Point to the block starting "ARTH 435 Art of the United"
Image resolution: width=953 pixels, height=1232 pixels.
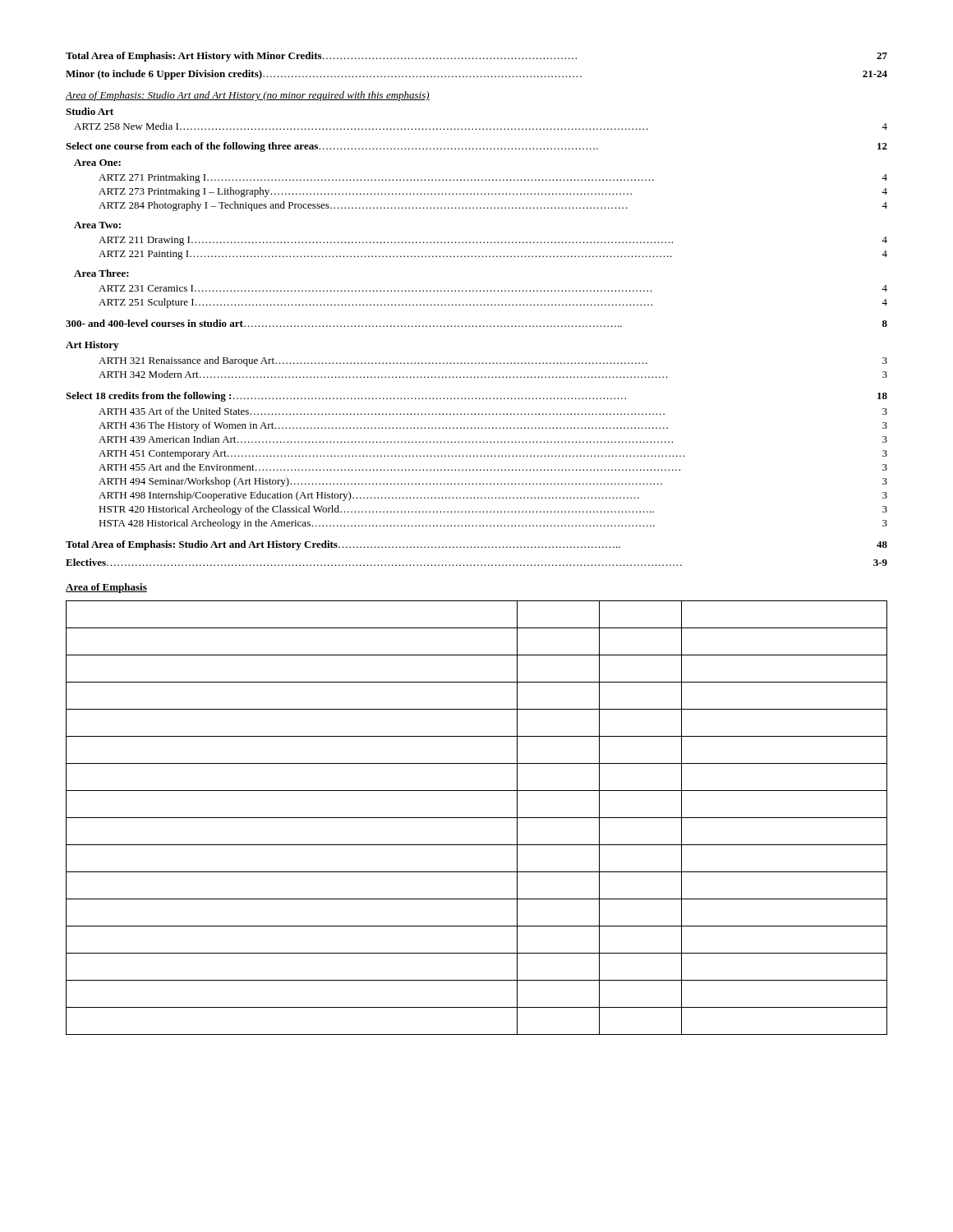click(x=493, y=411)
